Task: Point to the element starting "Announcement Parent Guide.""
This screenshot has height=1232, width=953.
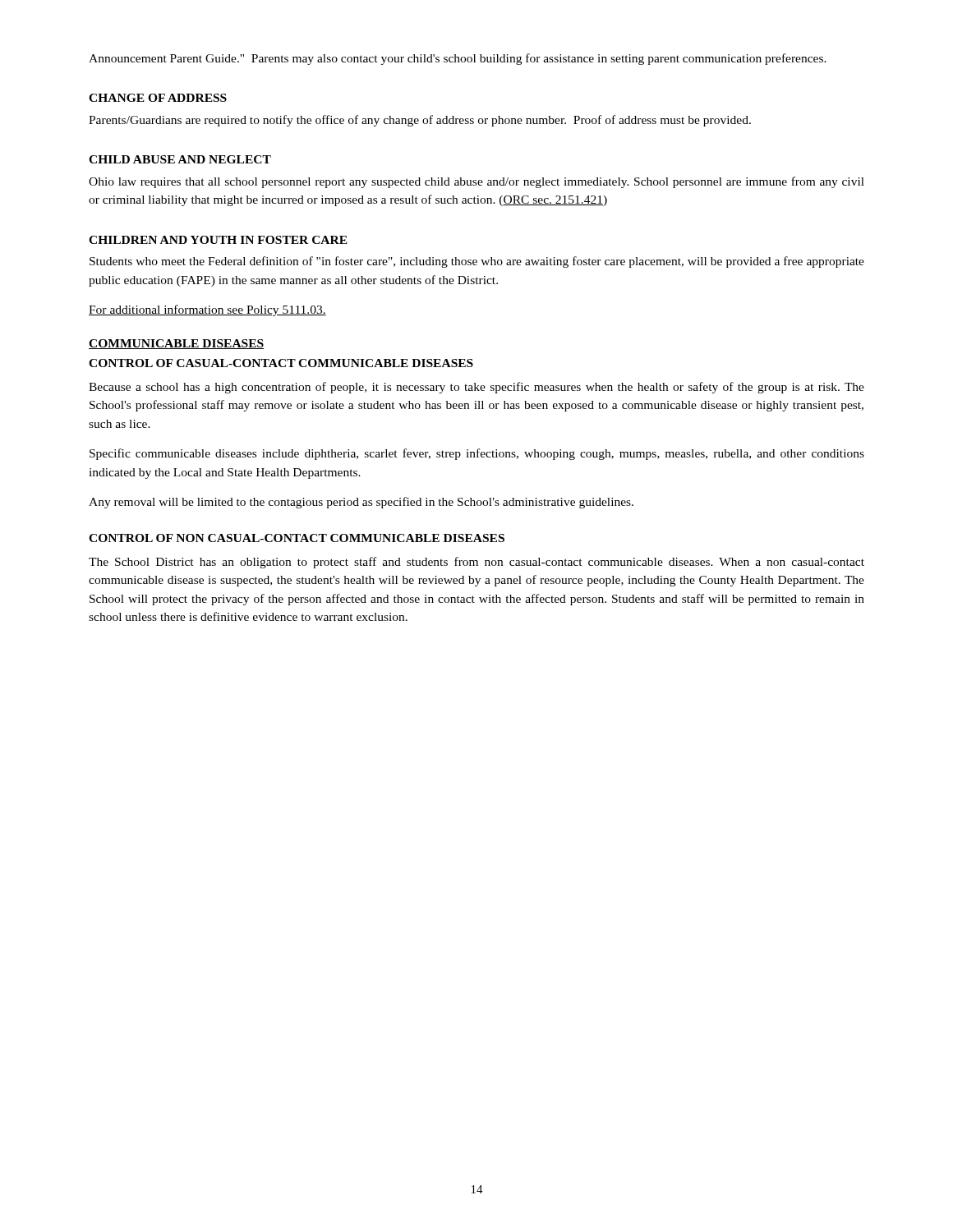Action: click(x=476, y=59)
